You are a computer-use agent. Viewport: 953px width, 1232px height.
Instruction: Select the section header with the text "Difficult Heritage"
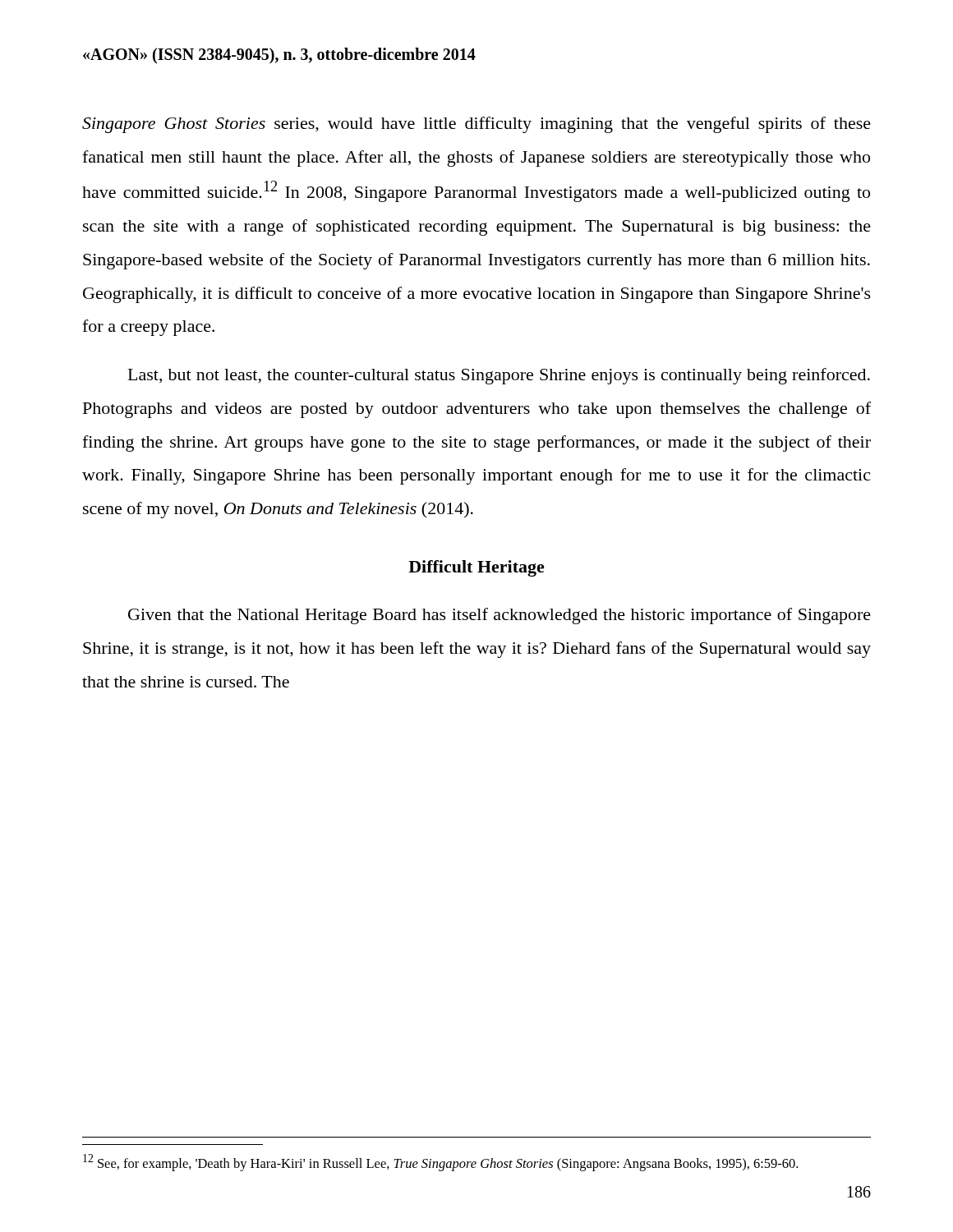(476, 566)
